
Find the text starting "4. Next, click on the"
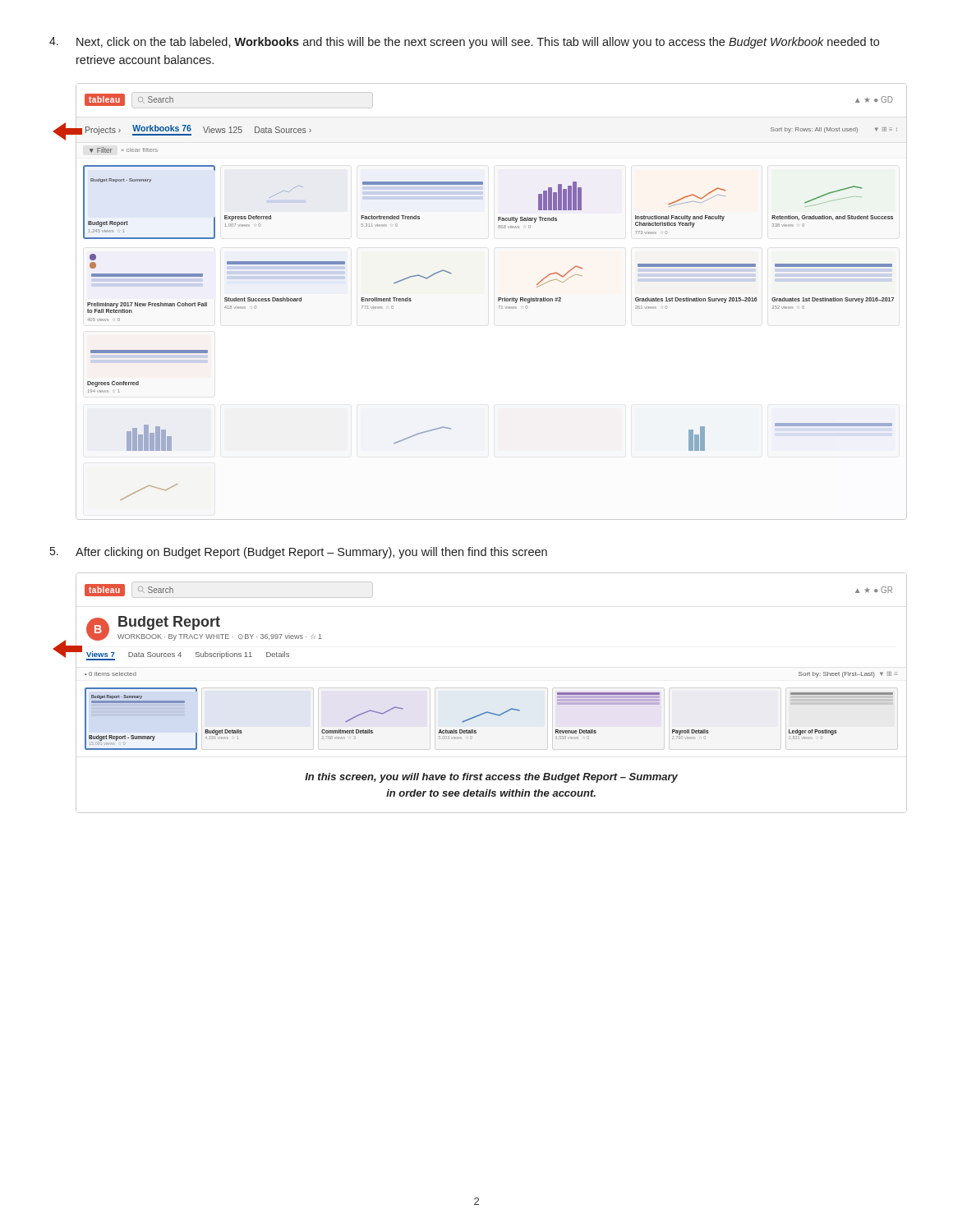click(x=476, y=51)
